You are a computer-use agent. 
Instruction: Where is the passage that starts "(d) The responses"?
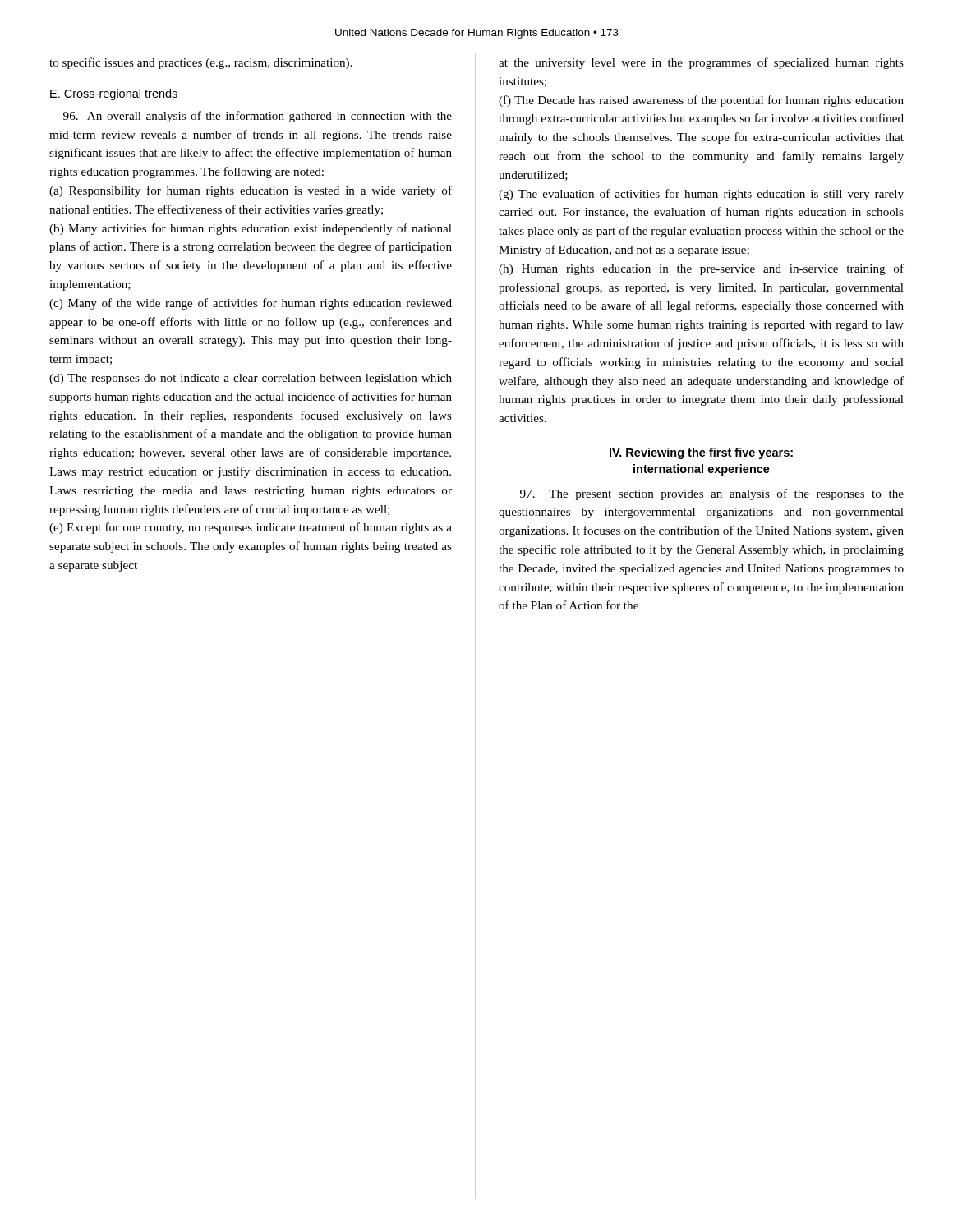point(251,444)
